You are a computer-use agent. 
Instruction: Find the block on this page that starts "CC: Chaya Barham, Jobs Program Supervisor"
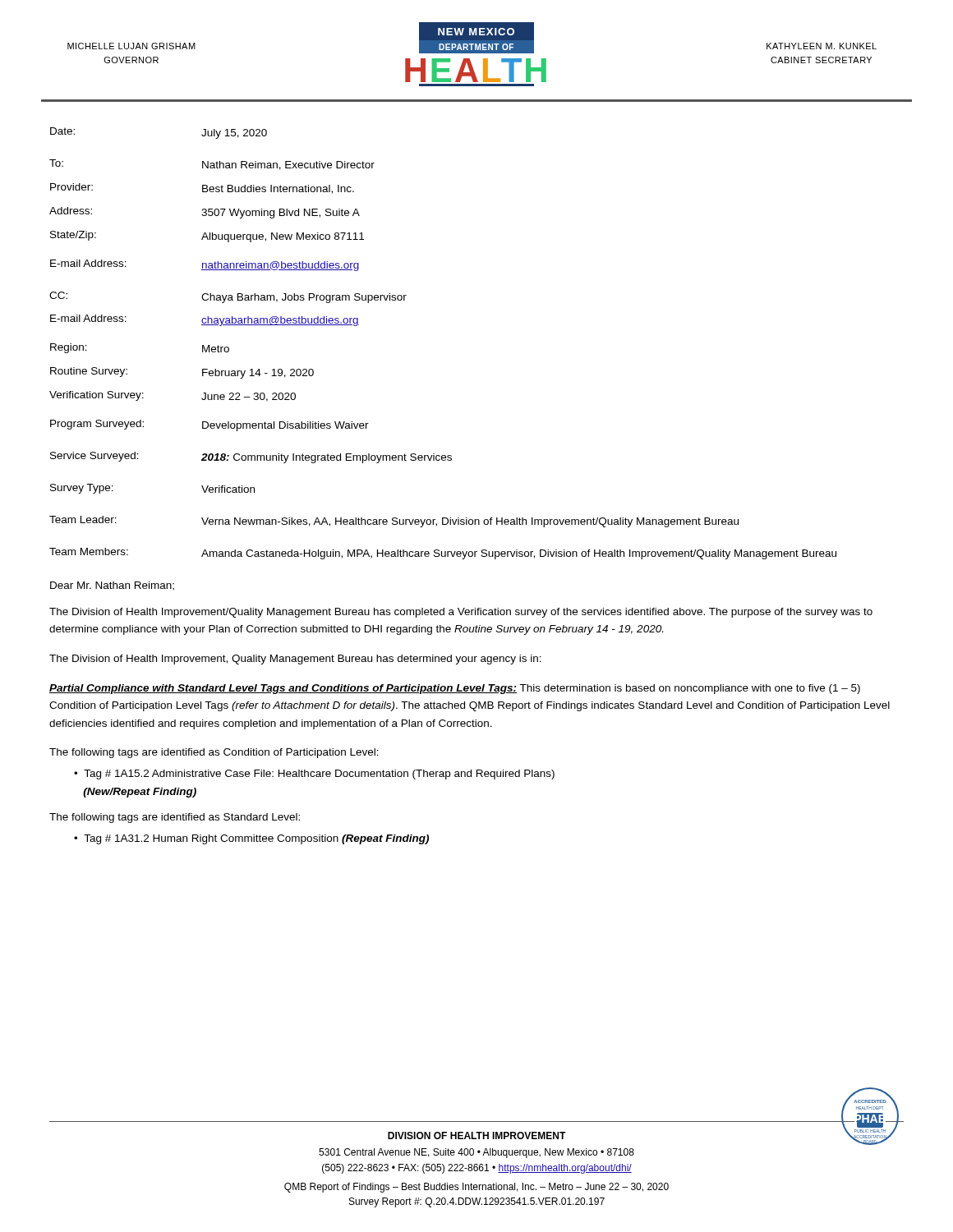pos(228,297)
